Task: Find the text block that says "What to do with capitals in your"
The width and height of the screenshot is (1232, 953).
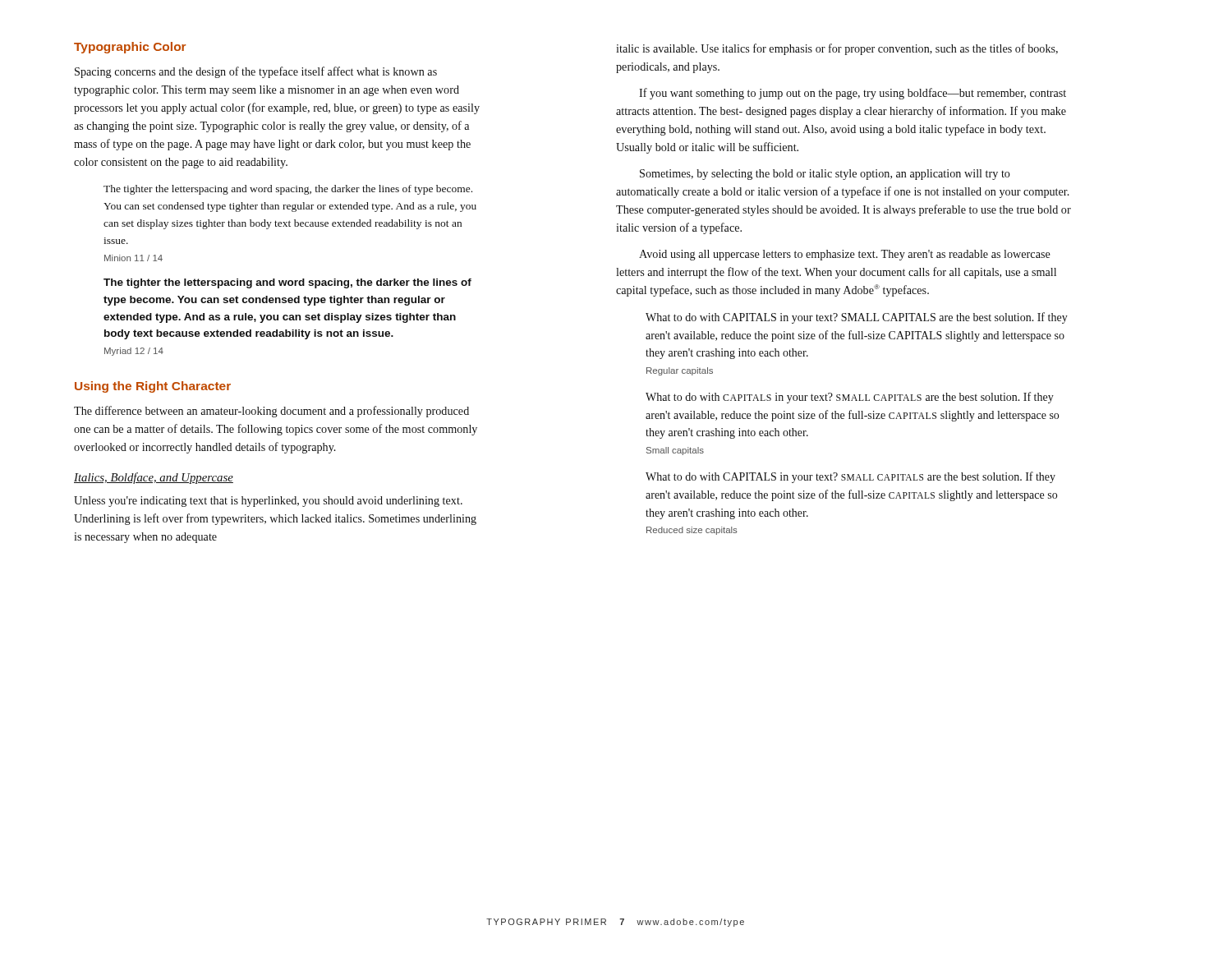Action: [852, 415]
